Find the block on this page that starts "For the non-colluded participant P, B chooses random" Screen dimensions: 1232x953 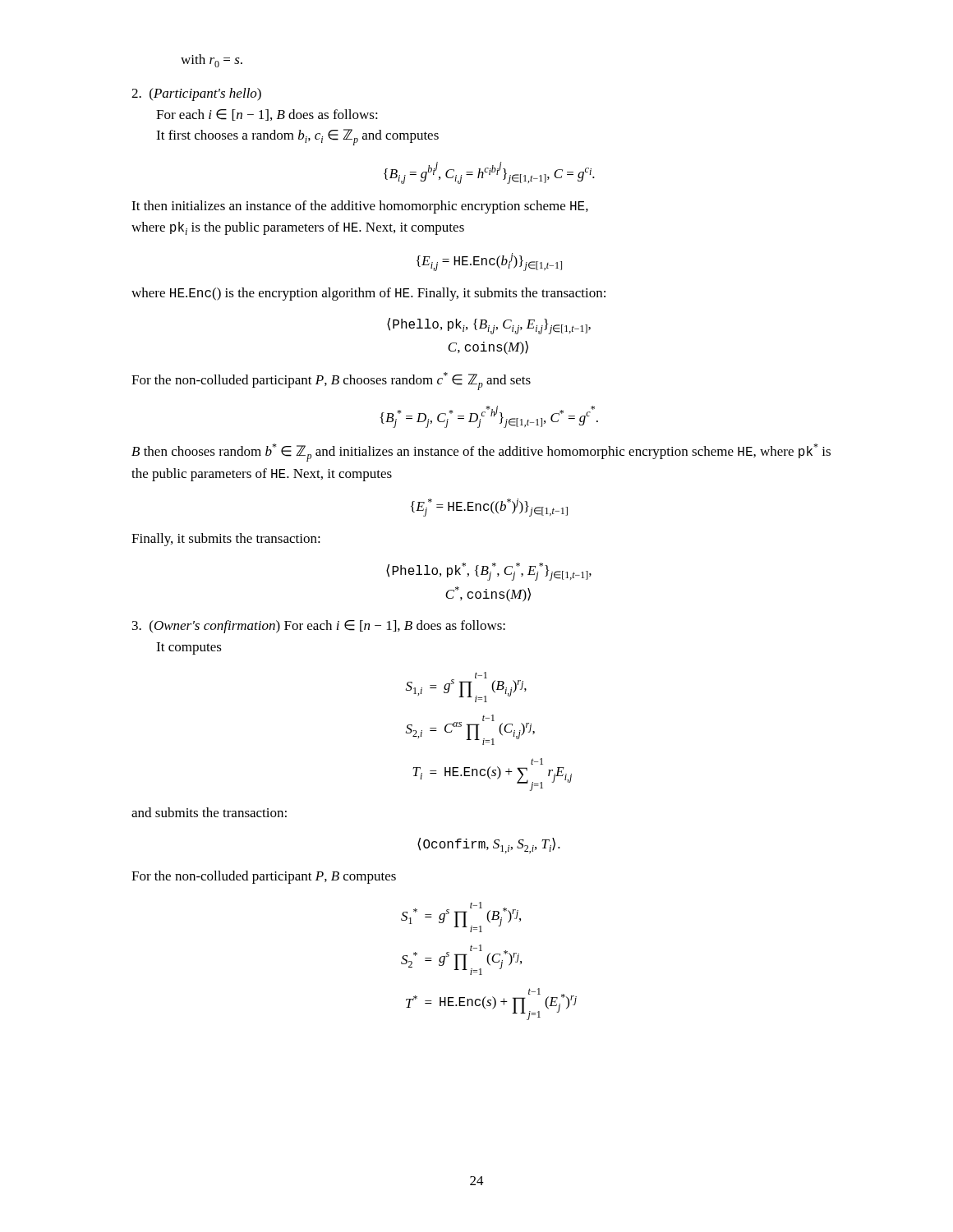(331, 380)
